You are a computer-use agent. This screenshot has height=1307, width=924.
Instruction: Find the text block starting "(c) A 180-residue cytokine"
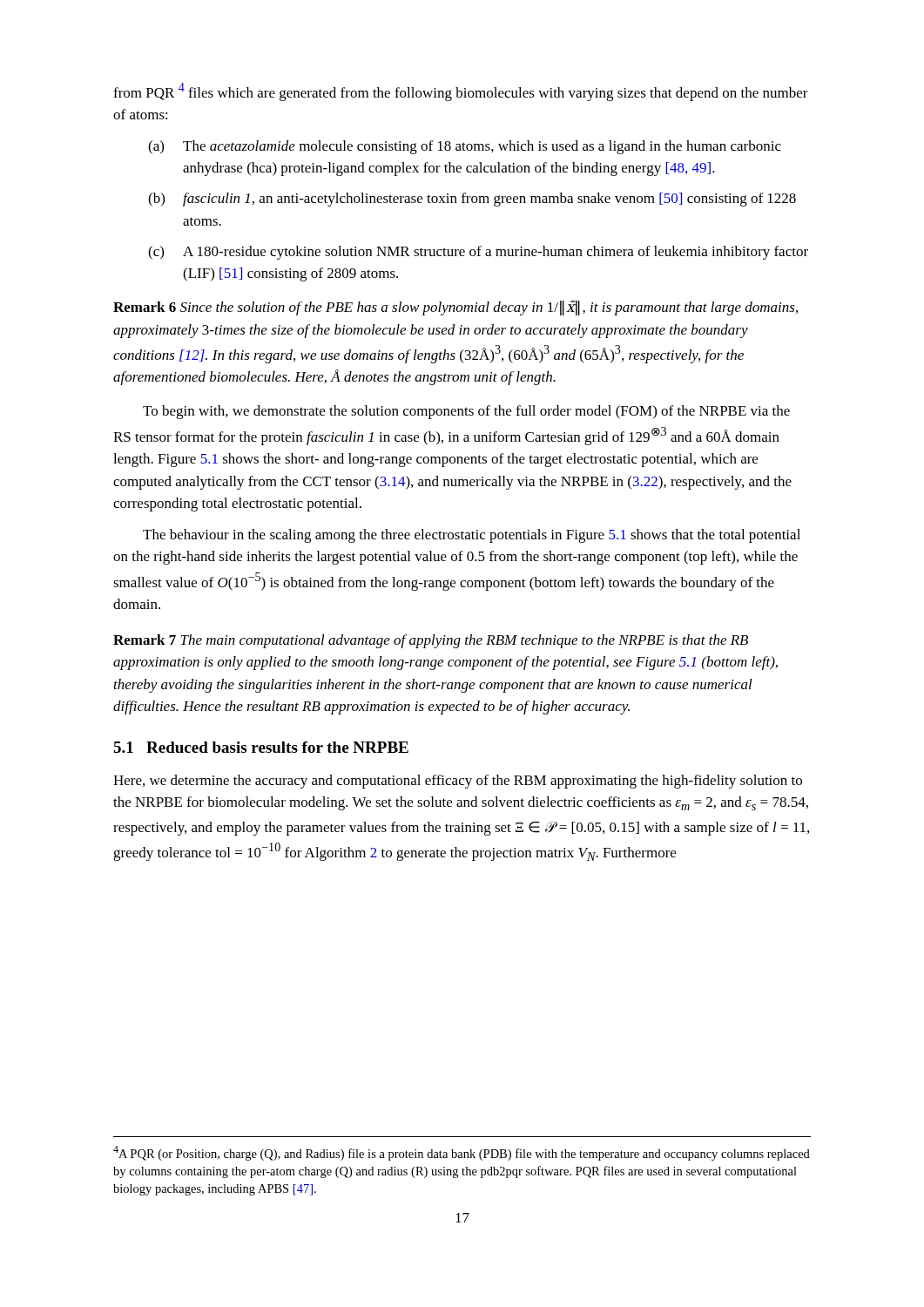pos(479,262)
